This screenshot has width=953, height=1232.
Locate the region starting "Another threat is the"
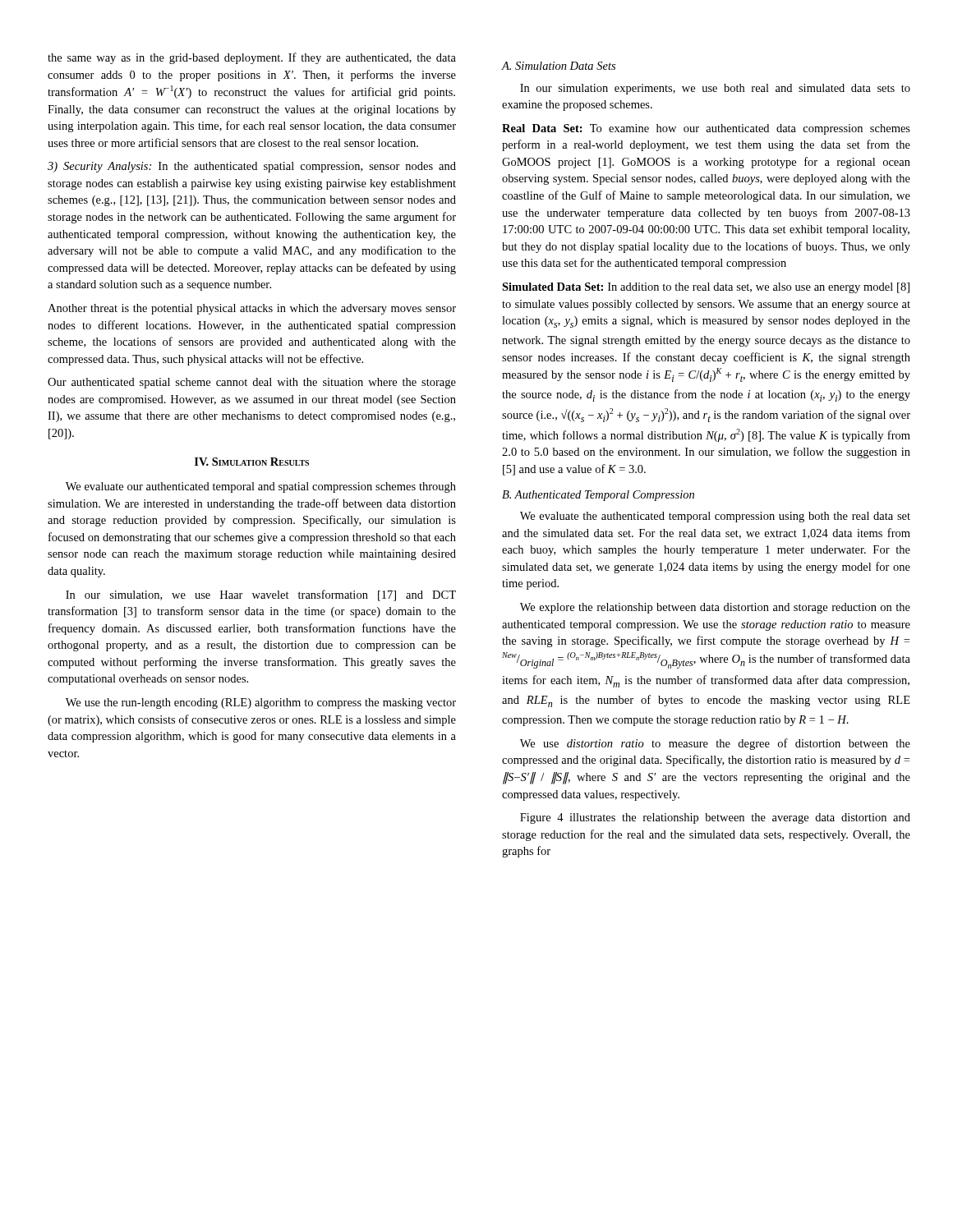[252, 334]
